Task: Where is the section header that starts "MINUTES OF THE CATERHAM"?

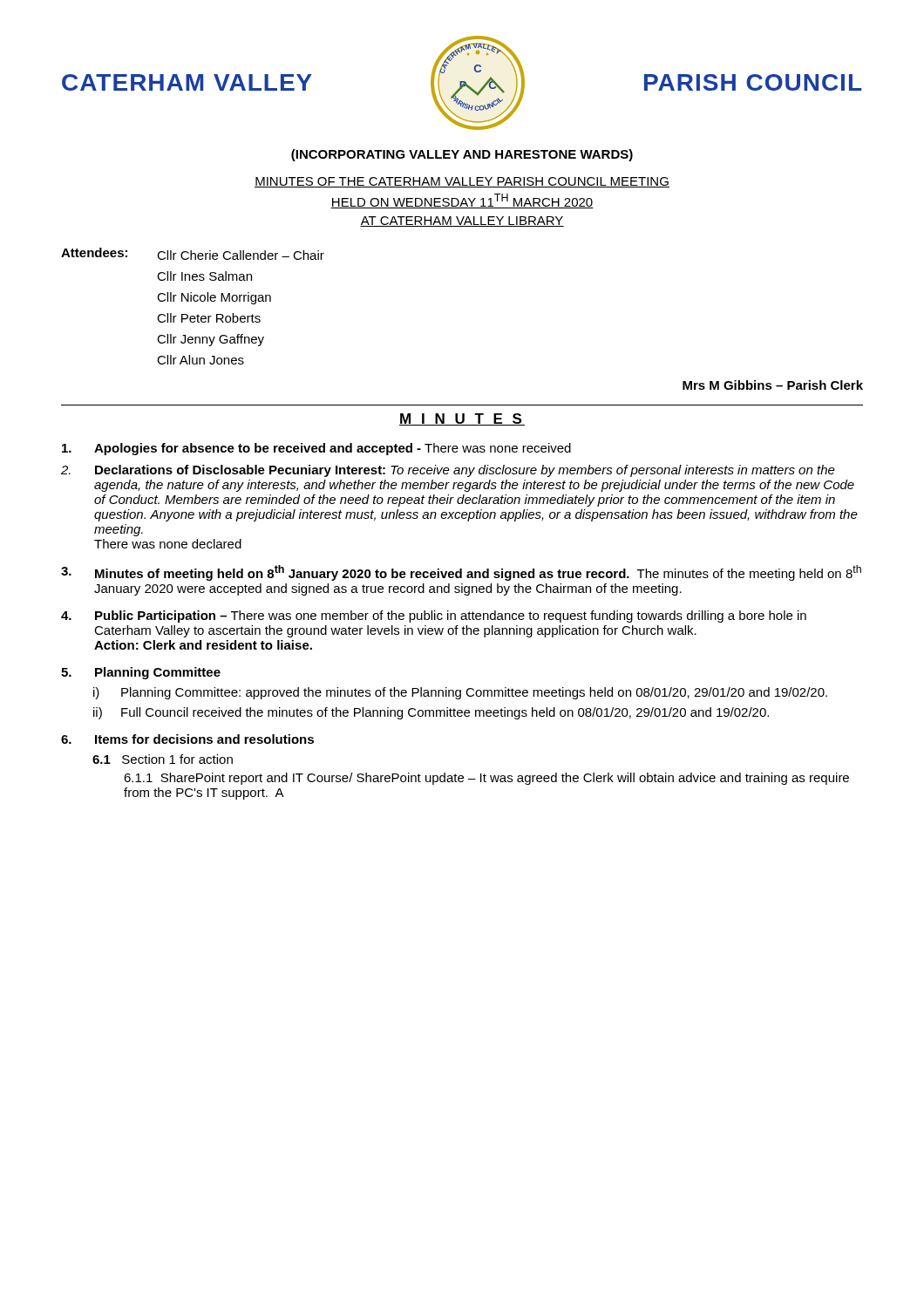Action: click(462, 201)
